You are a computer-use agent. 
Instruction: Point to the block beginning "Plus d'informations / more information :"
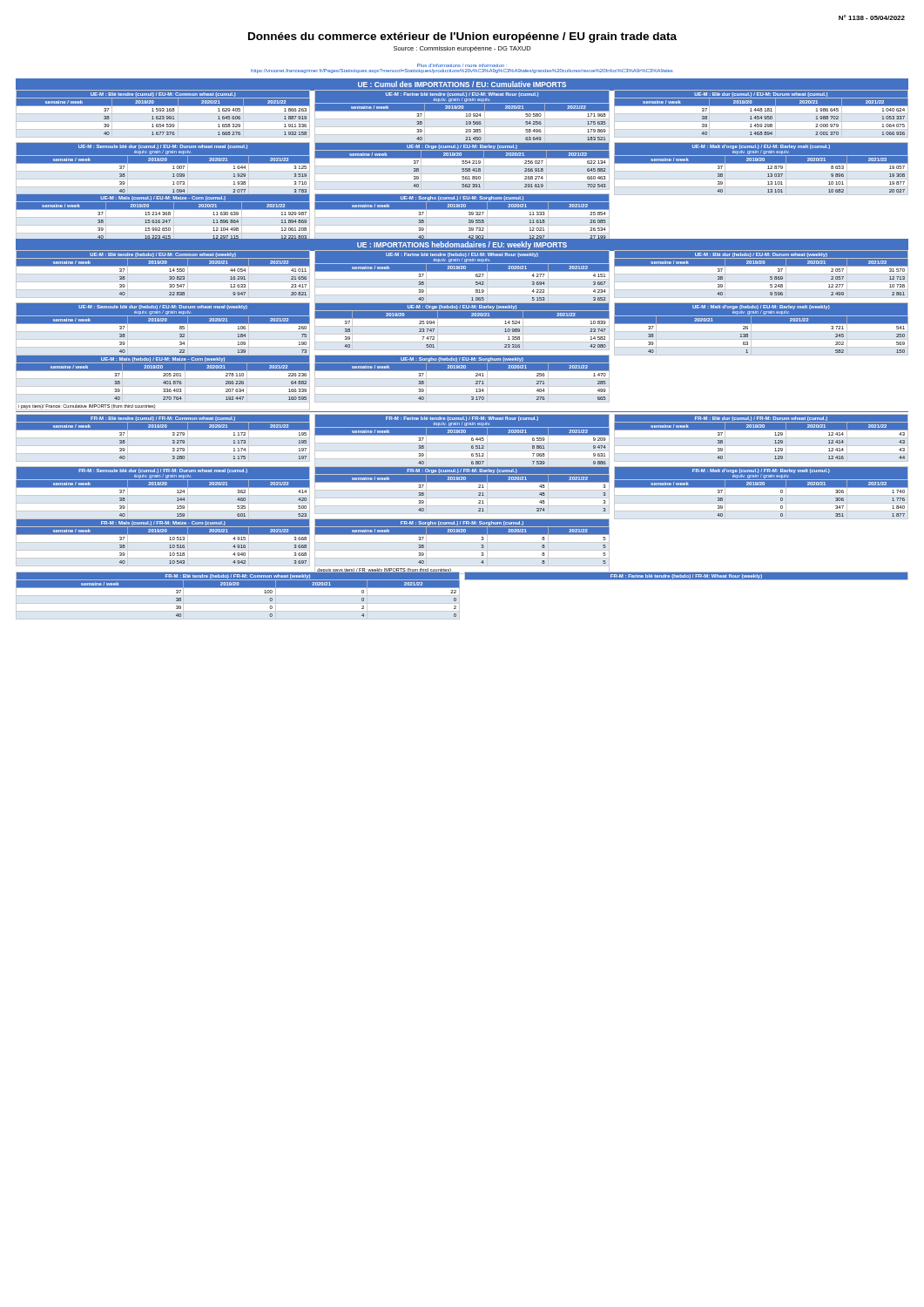(x=462, y=68)
